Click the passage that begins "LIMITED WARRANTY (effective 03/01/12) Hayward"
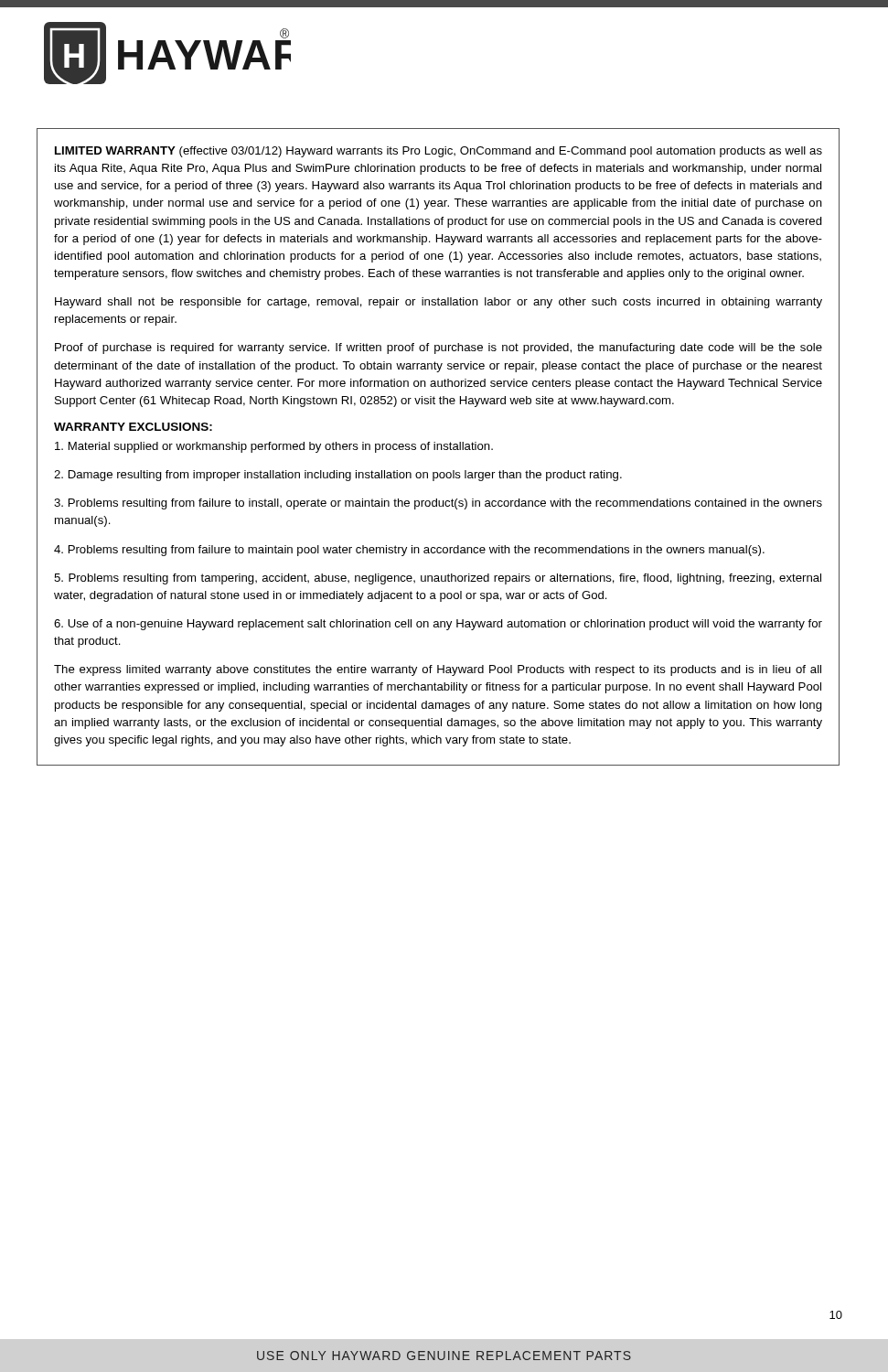This screenshot has width=888, height=1372. 438,445
